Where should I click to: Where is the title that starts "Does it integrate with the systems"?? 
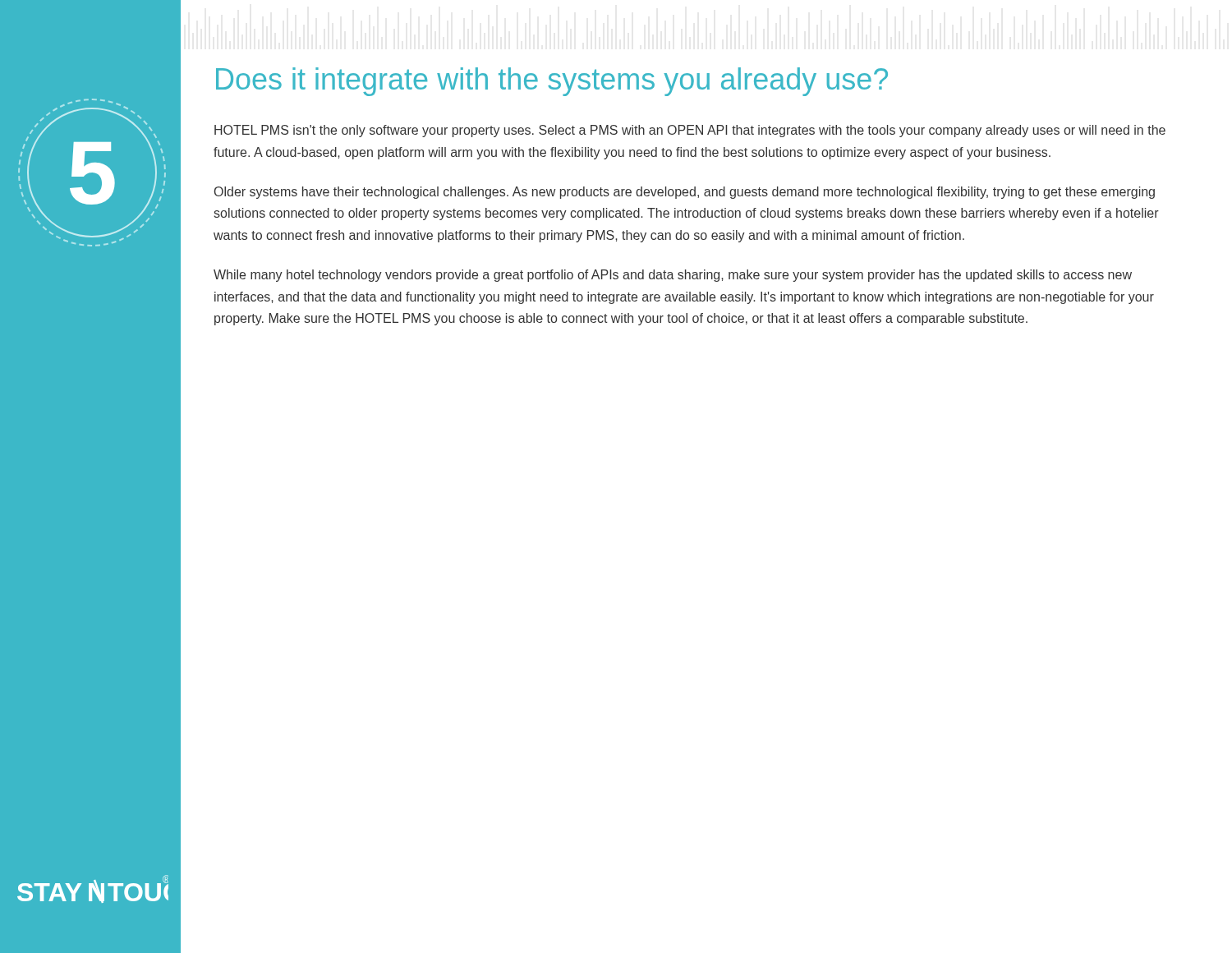click(x=702, y=79)
